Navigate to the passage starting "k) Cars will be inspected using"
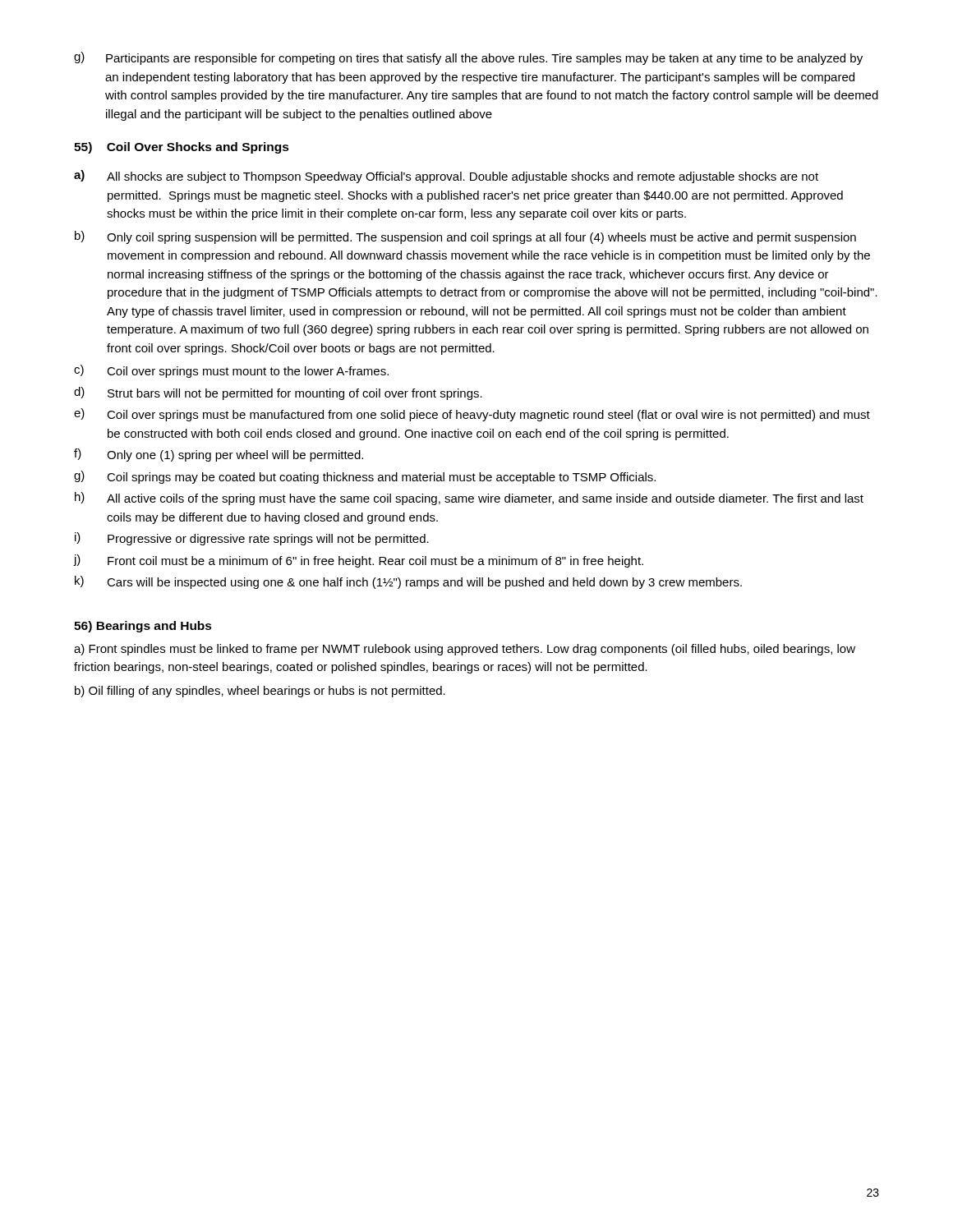Image resolution: width=953 pixels, height=1232 pixels. (x=476, y=582)
